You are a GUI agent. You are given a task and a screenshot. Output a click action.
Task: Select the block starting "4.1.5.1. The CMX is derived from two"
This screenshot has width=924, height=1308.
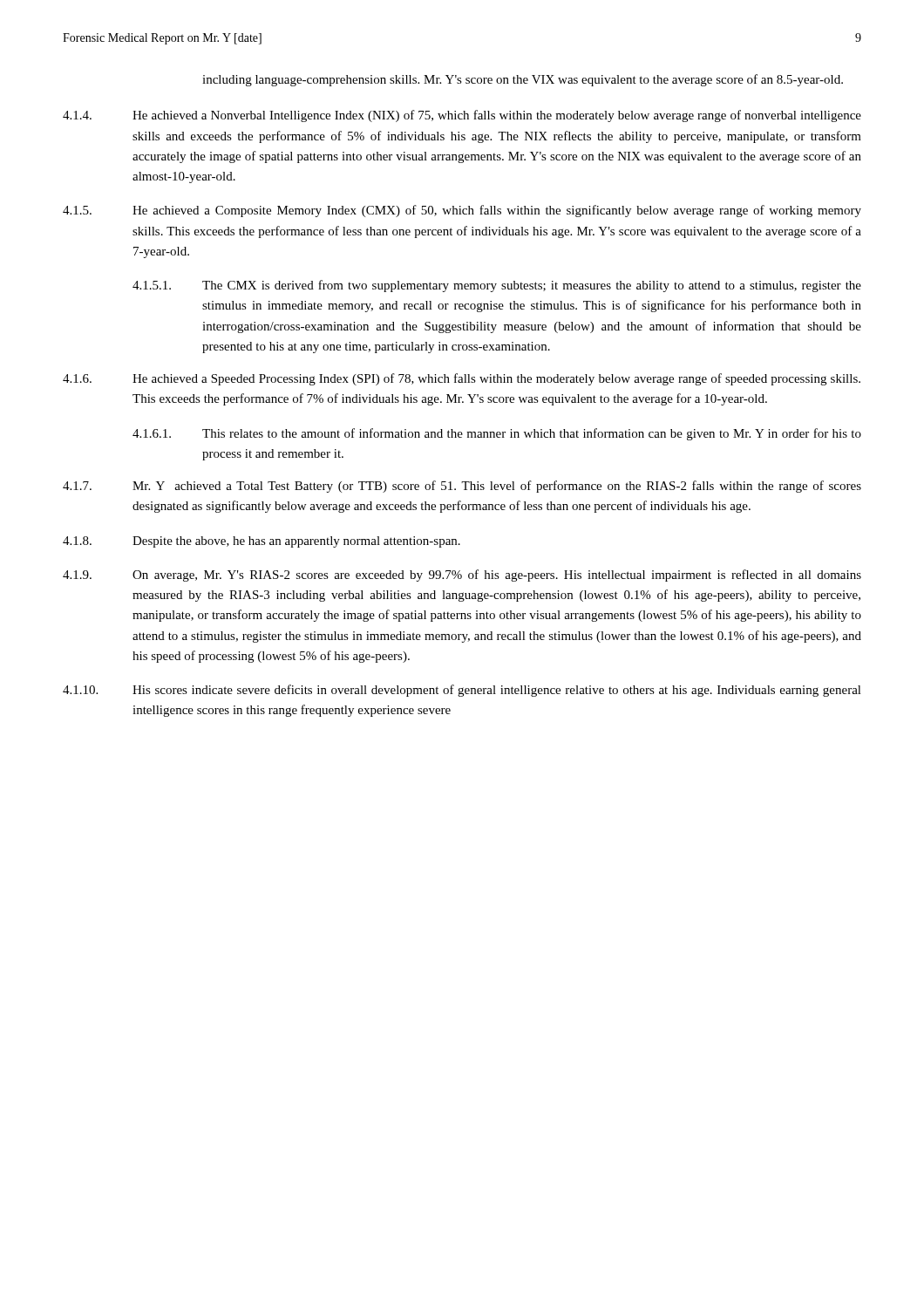coord(497,316)
